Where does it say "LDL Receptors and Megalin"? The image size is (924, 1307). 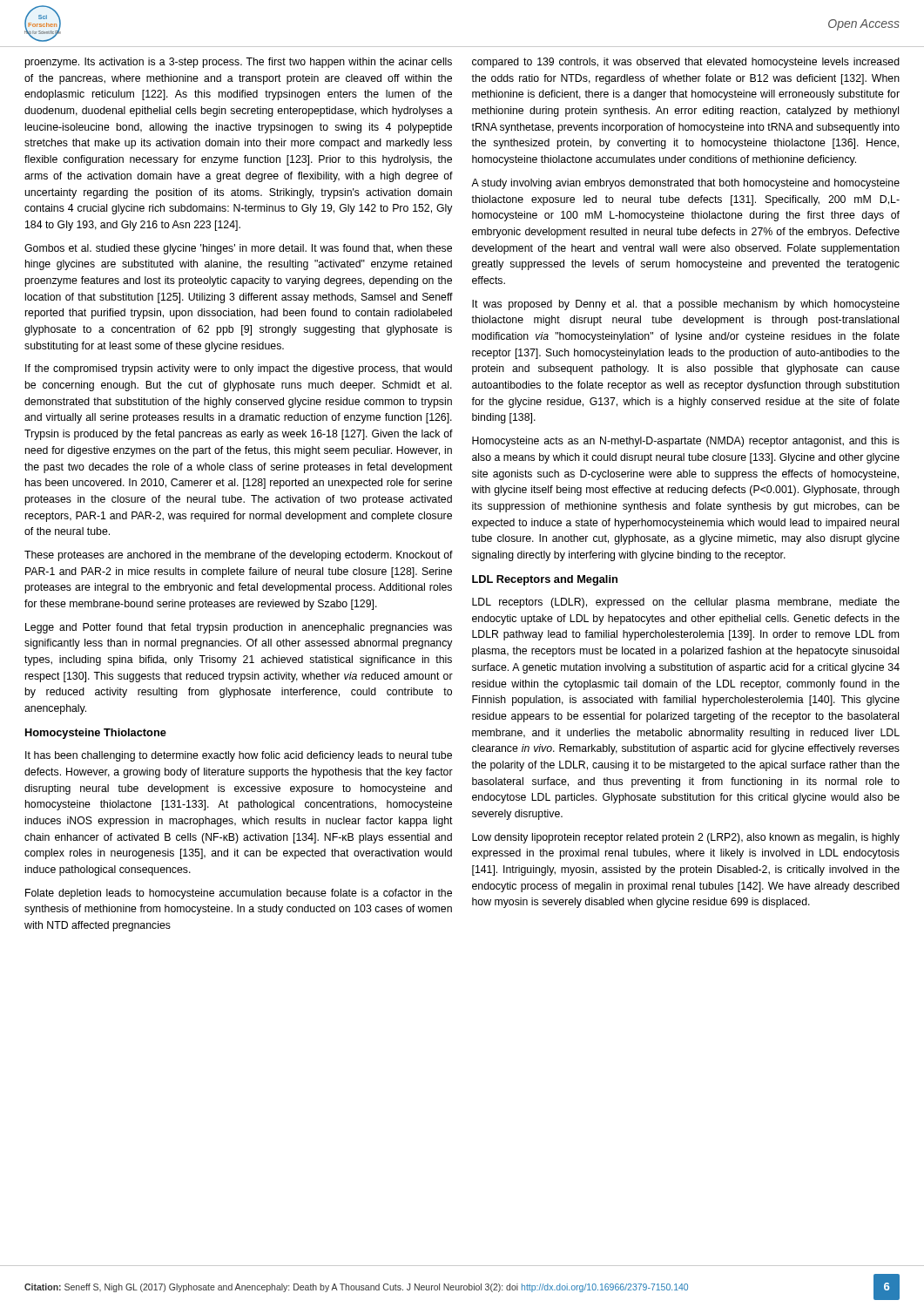(545, 580)
